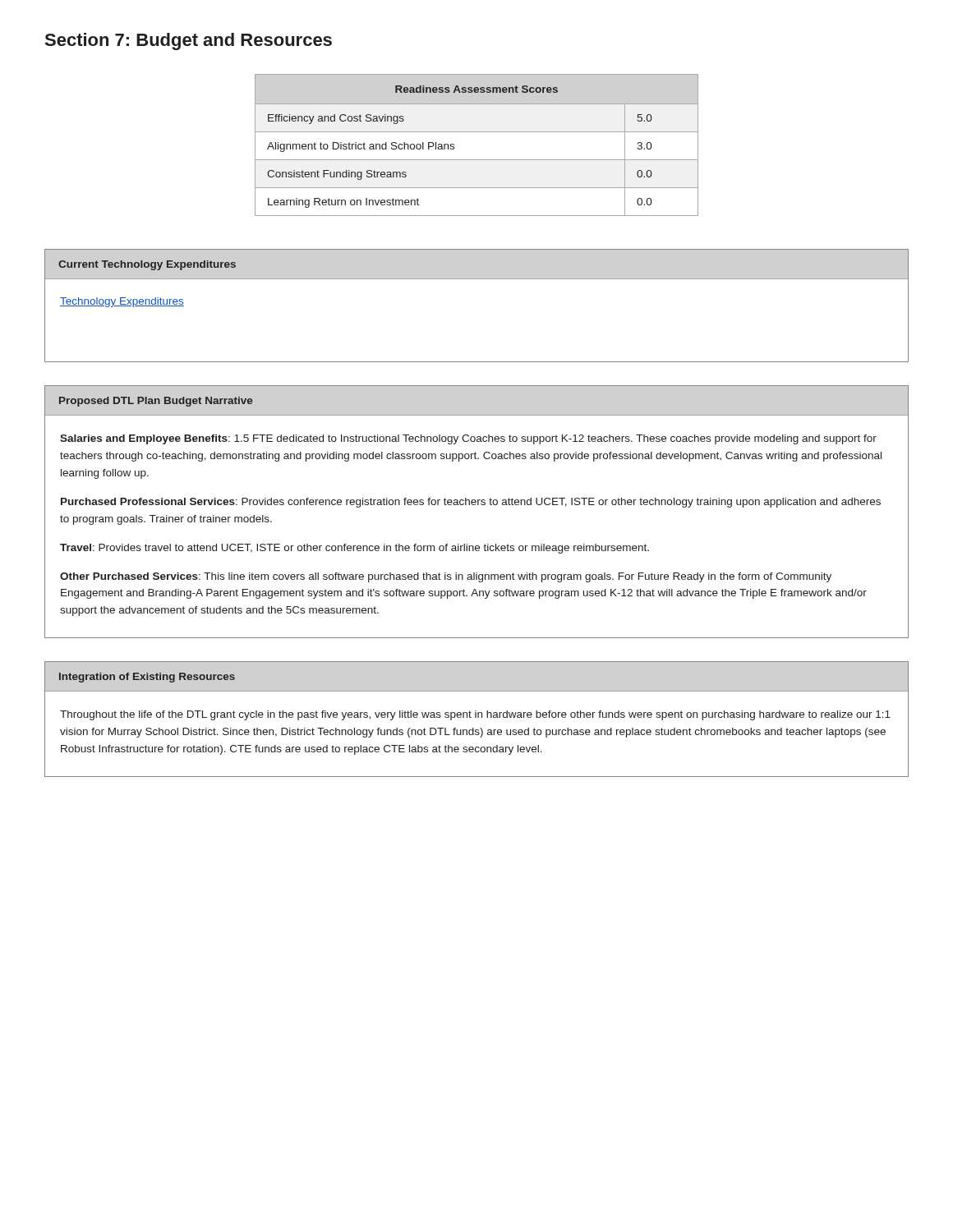Find the section header that says "Current Technology Expenditures"

pos(147,264)
